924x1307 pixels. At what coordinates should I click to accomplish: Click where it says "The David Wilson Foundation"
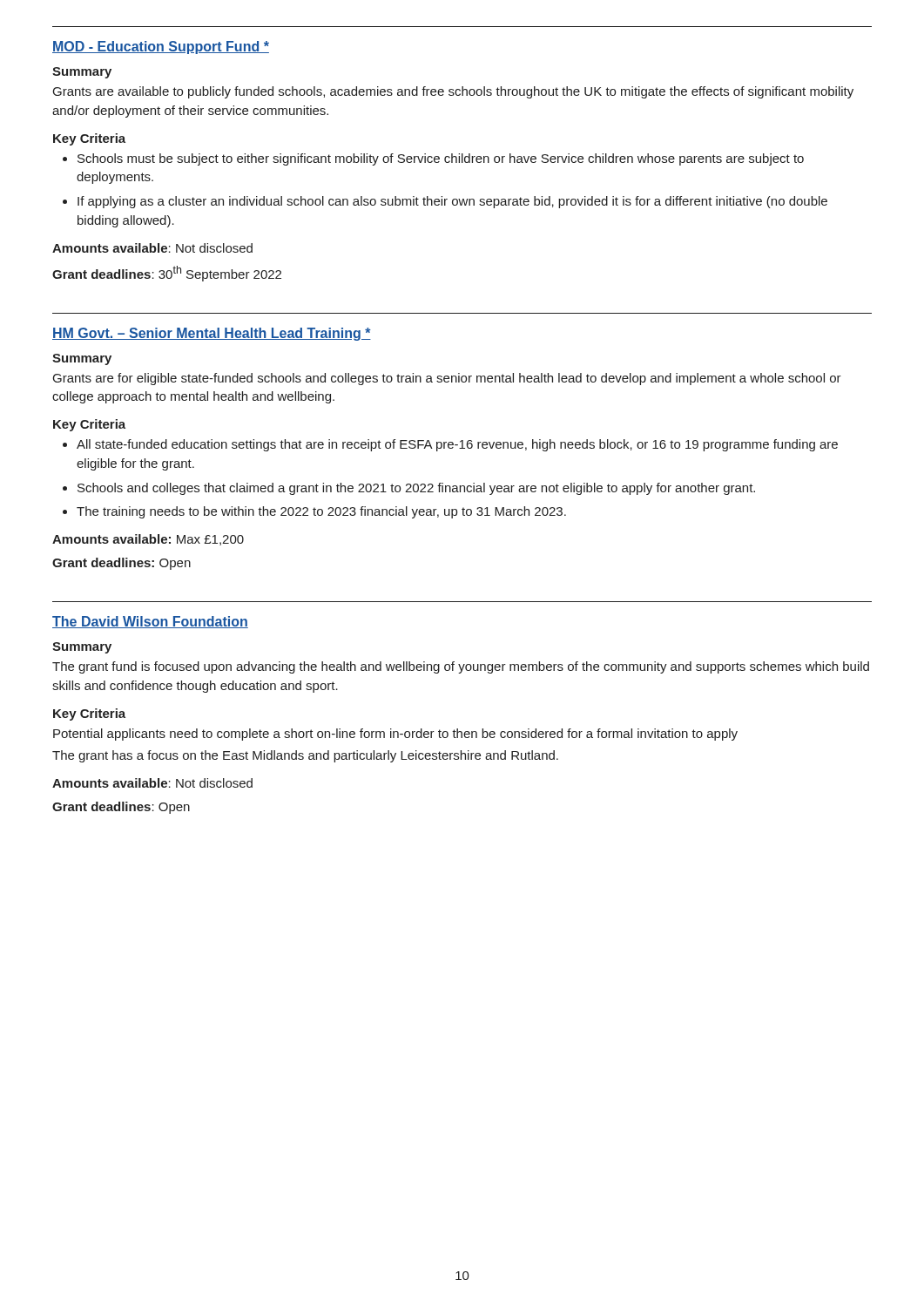150,622
